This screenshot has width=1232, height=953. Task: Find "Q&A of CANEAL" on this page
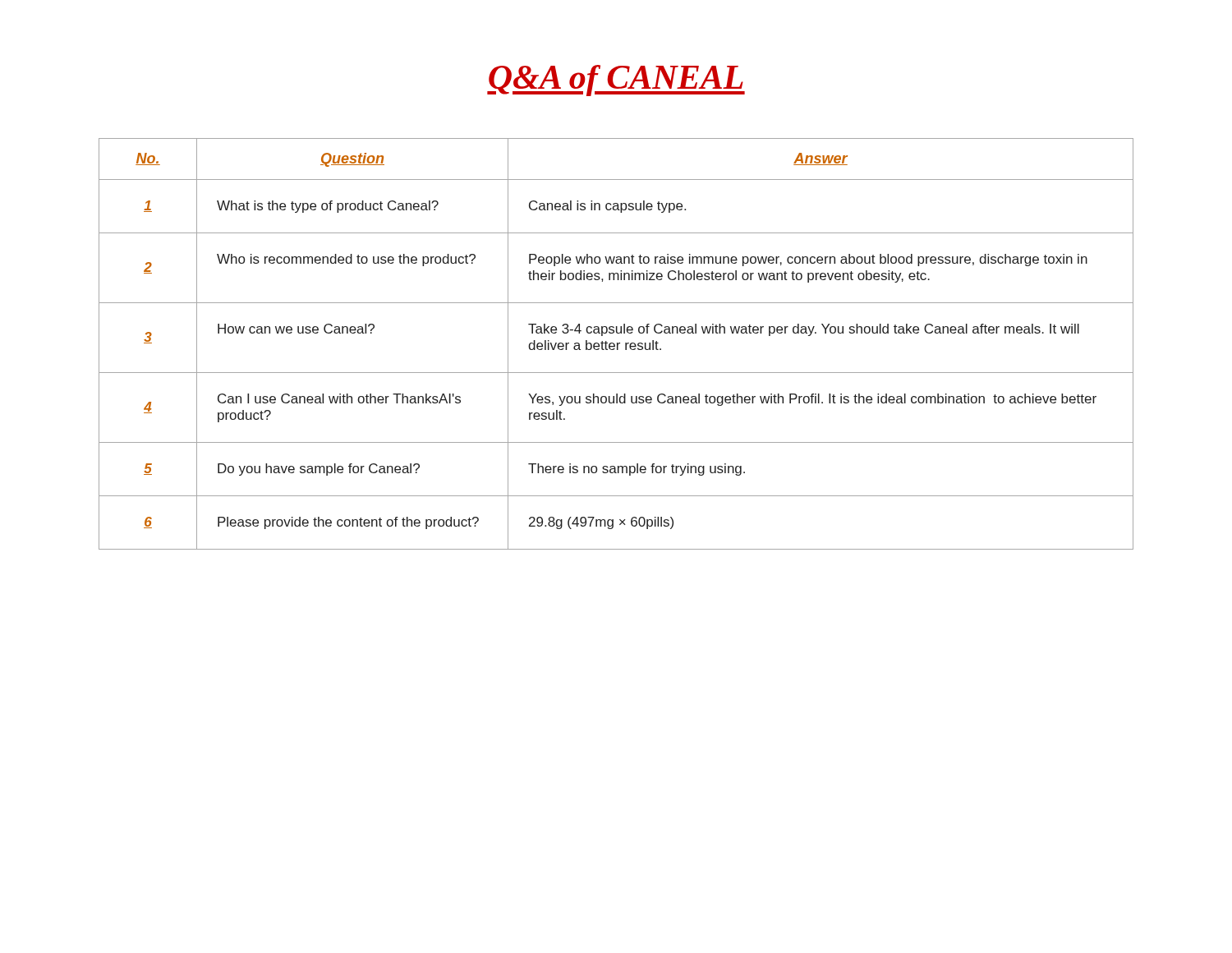(x=616, y=77)
